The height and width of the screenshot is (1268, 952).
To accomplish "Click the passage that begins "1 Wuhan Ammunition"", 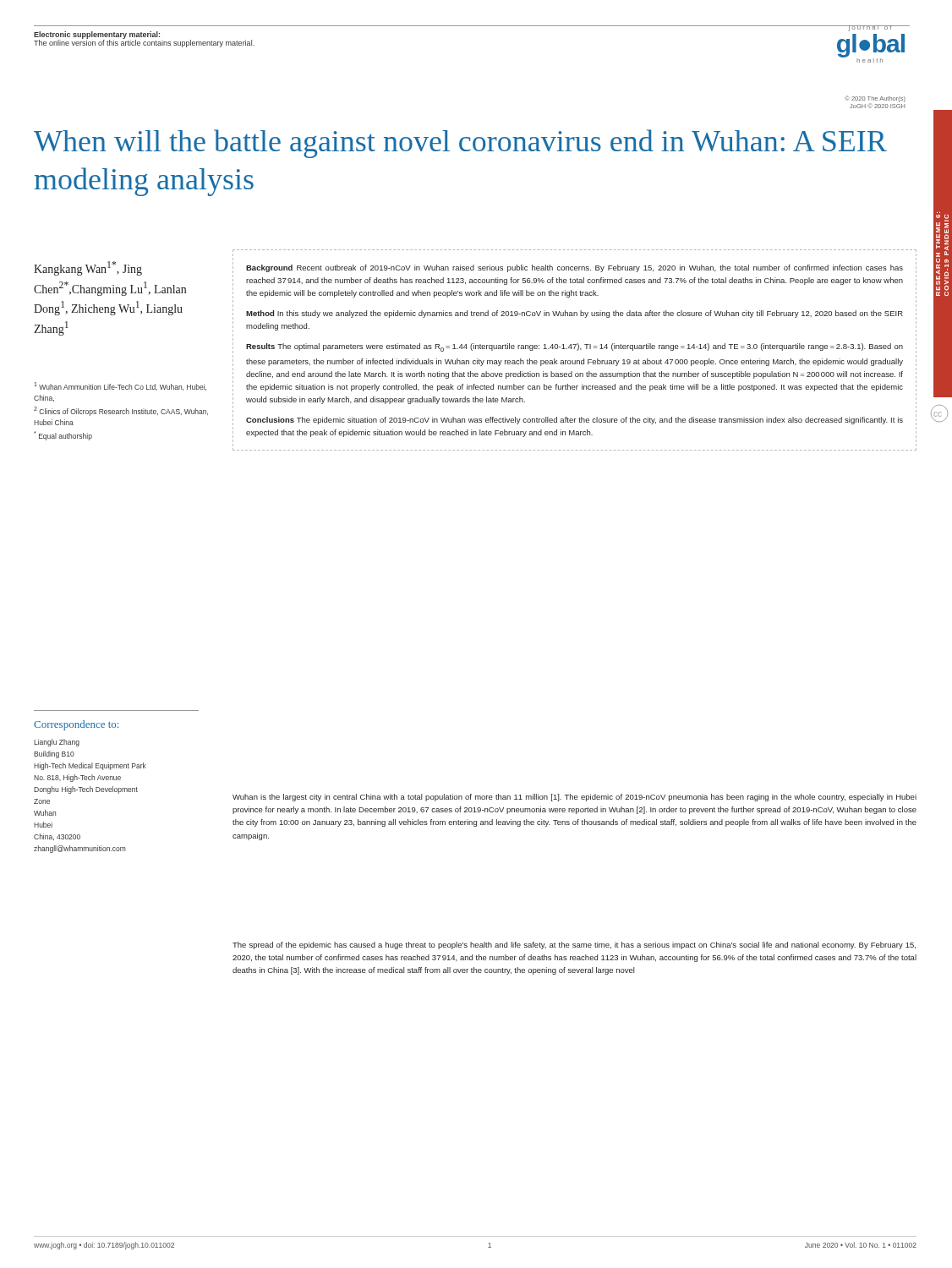I will (121, 411).
